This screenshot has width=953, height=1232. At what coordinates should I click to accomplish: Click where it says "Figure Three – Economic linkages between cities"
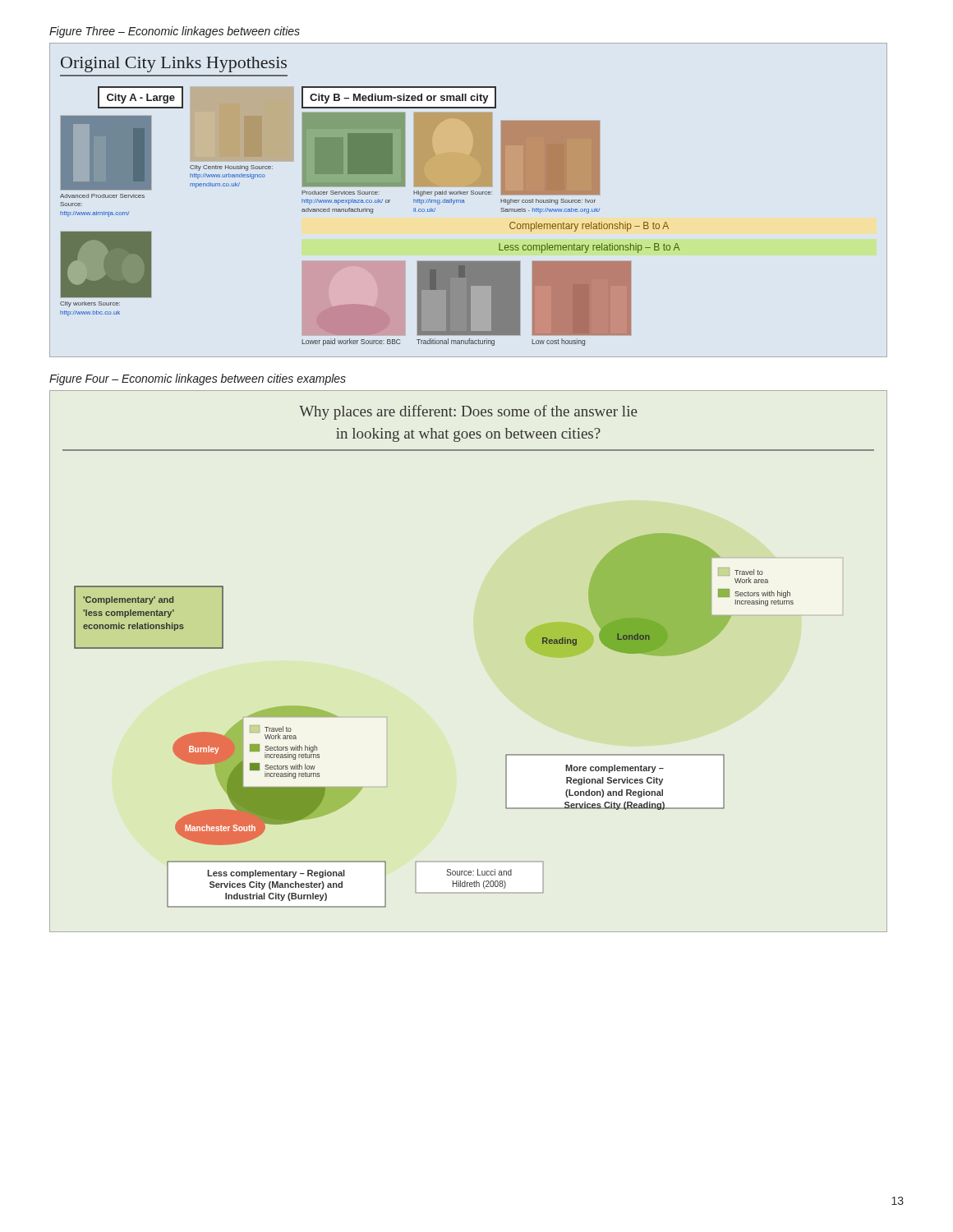coord(175,31)
